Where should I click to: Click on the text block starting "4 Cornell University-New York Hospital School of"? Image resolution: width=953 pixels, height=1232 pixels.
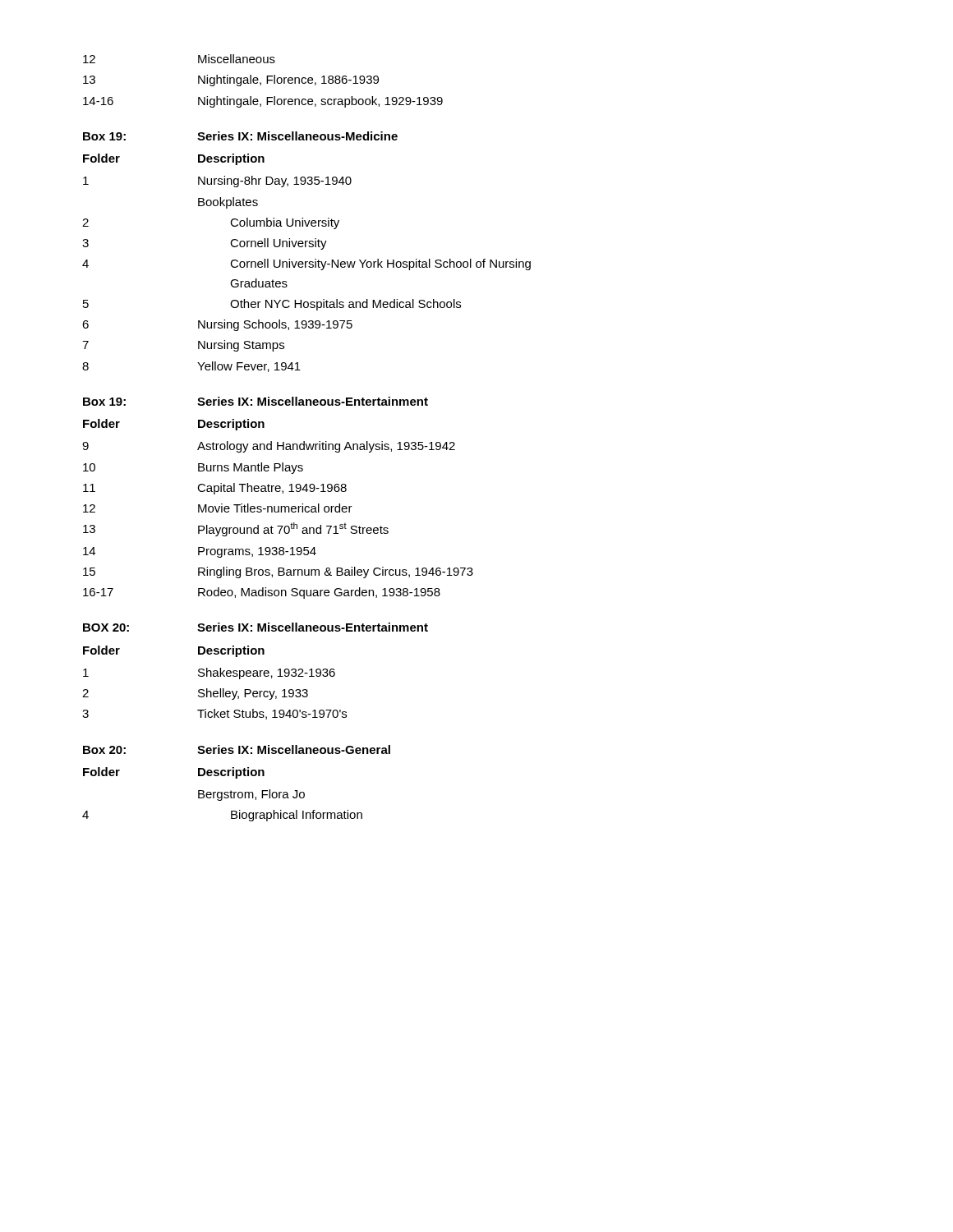click(435, 273)
